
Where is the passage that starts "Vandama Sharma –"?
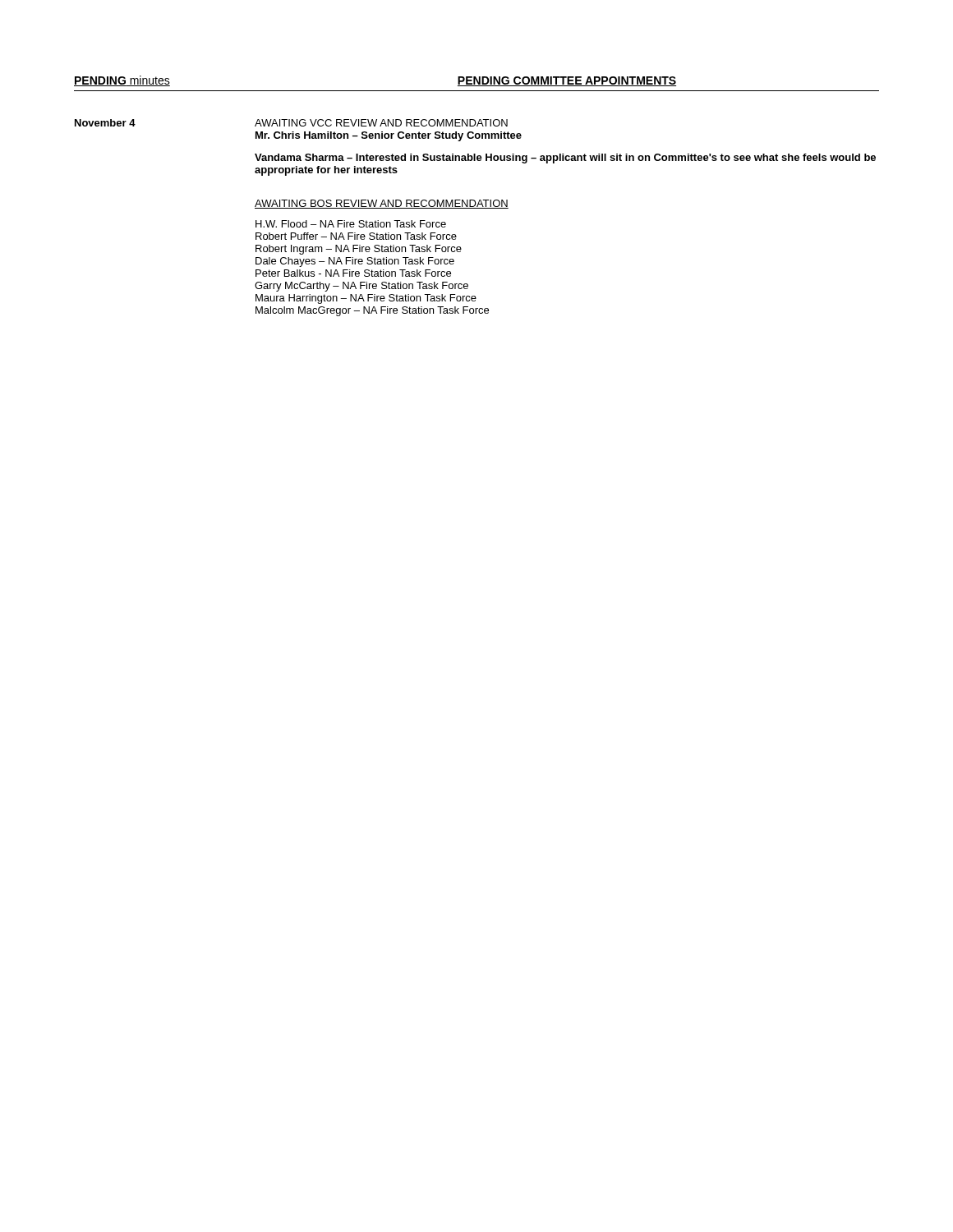[x=565, y=163]
